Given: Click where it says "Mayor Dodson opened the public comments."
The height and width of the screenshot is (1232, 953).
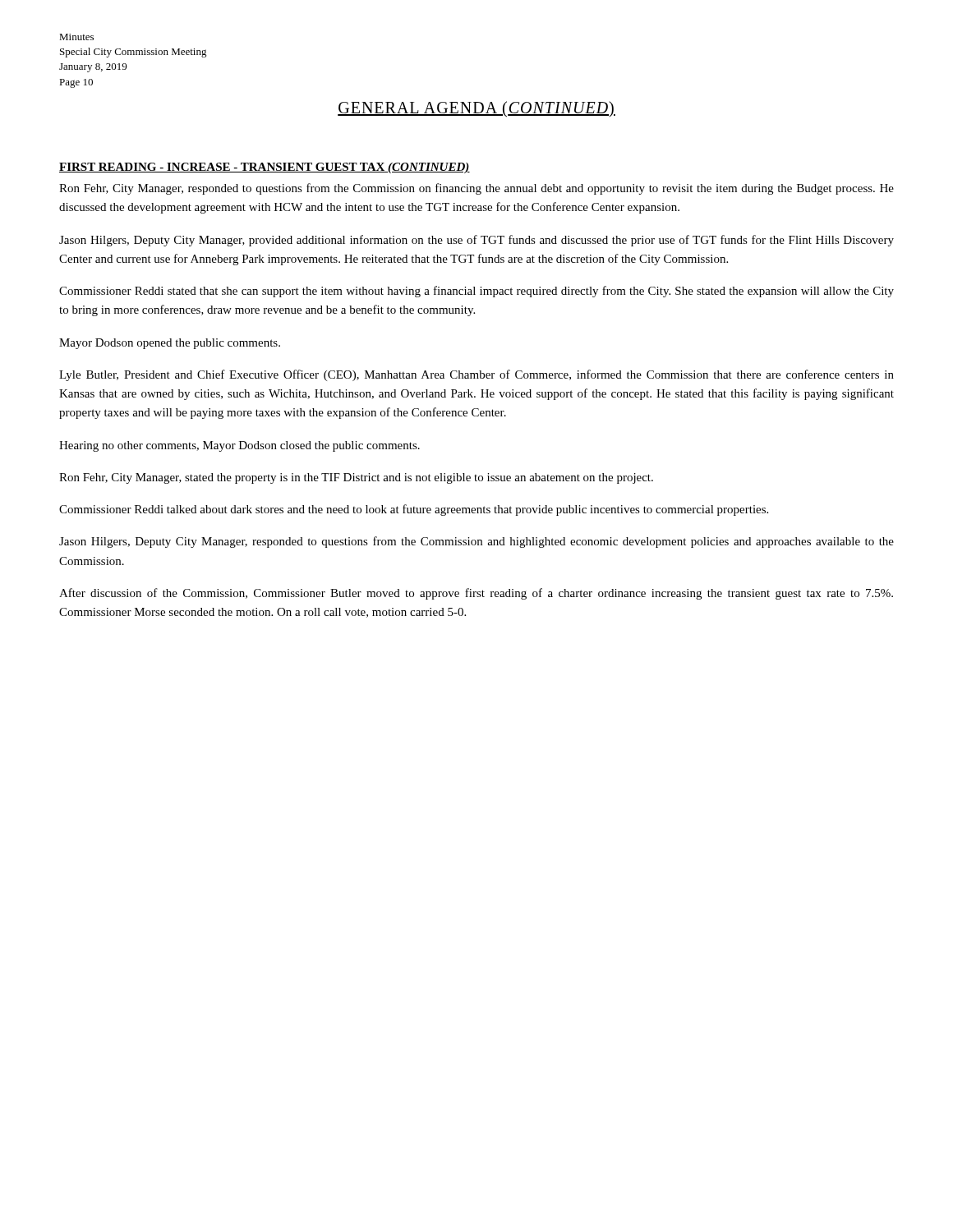Looking at the screenshot, I should (x=170, y=342).
